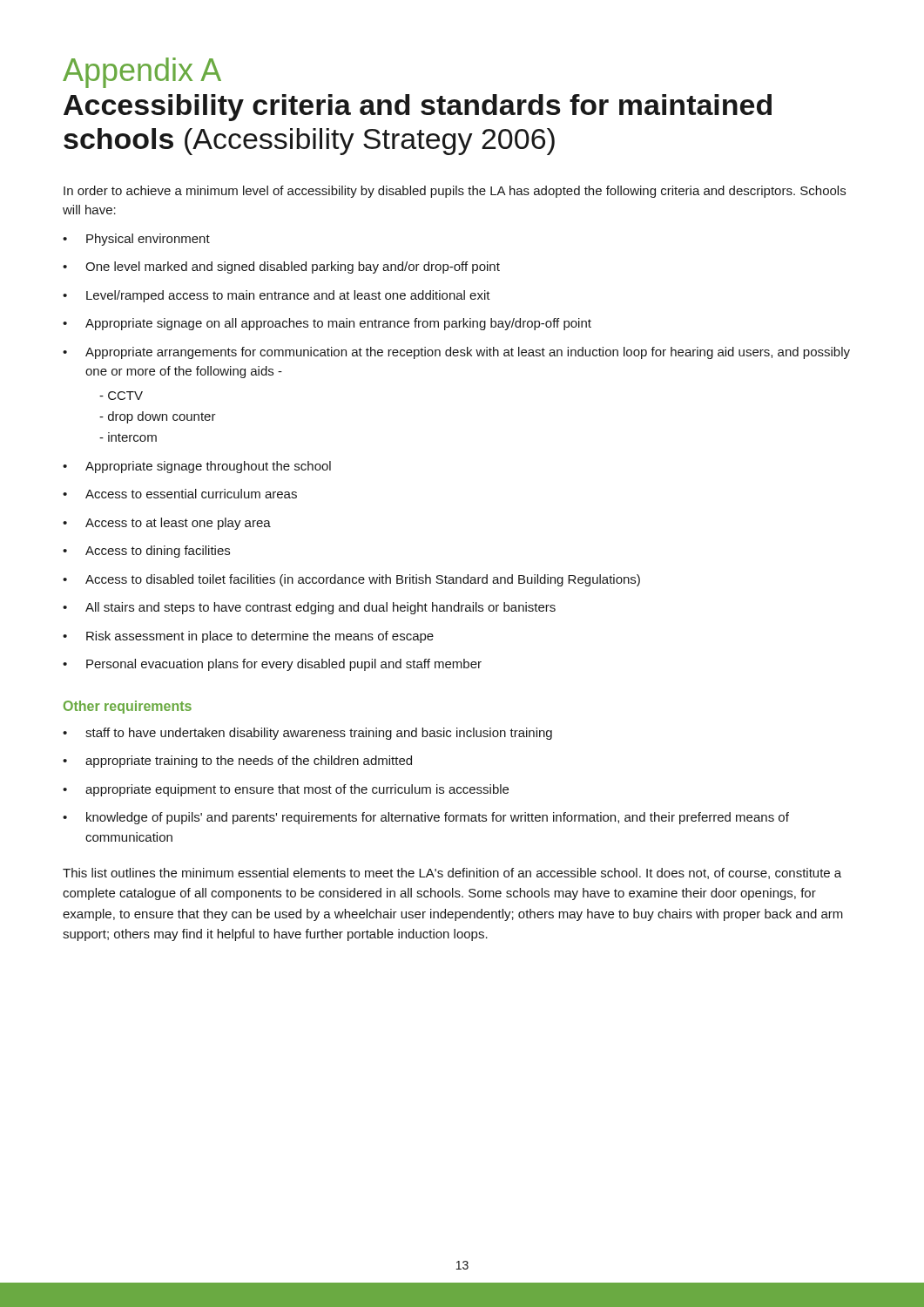924x1307 pixels.
Task: Click on the text block starting "• Risk assessment"
Action: pyautogui.click(x=248, y=636)
